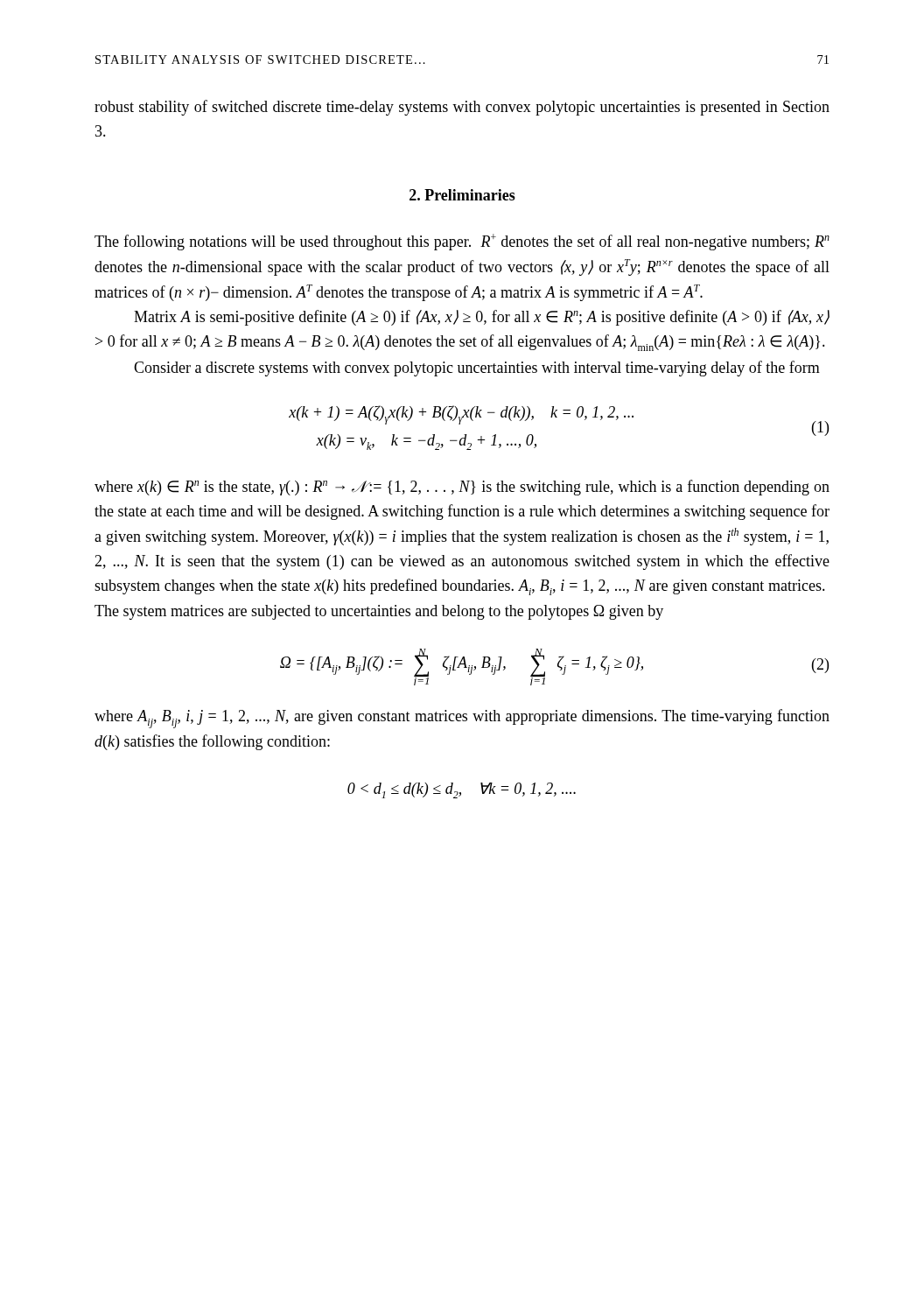Point to the text block starting "where Aij, Bij, i, j ="
The image size is (924, 1313).
(x=462, y=729)
